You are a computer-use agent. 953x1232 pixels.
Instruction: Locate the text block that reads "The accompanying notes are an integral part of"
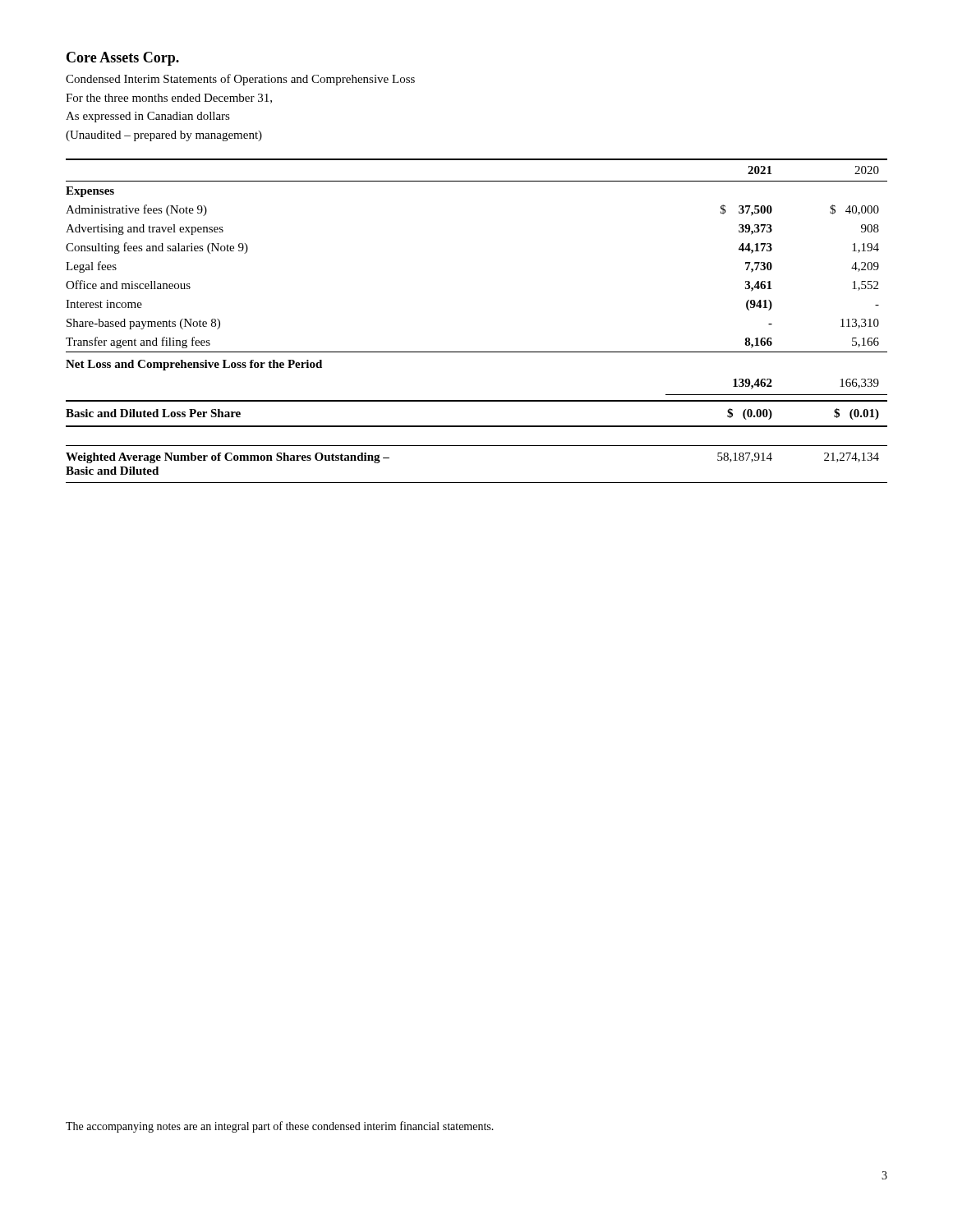(x=280, y=1126)
